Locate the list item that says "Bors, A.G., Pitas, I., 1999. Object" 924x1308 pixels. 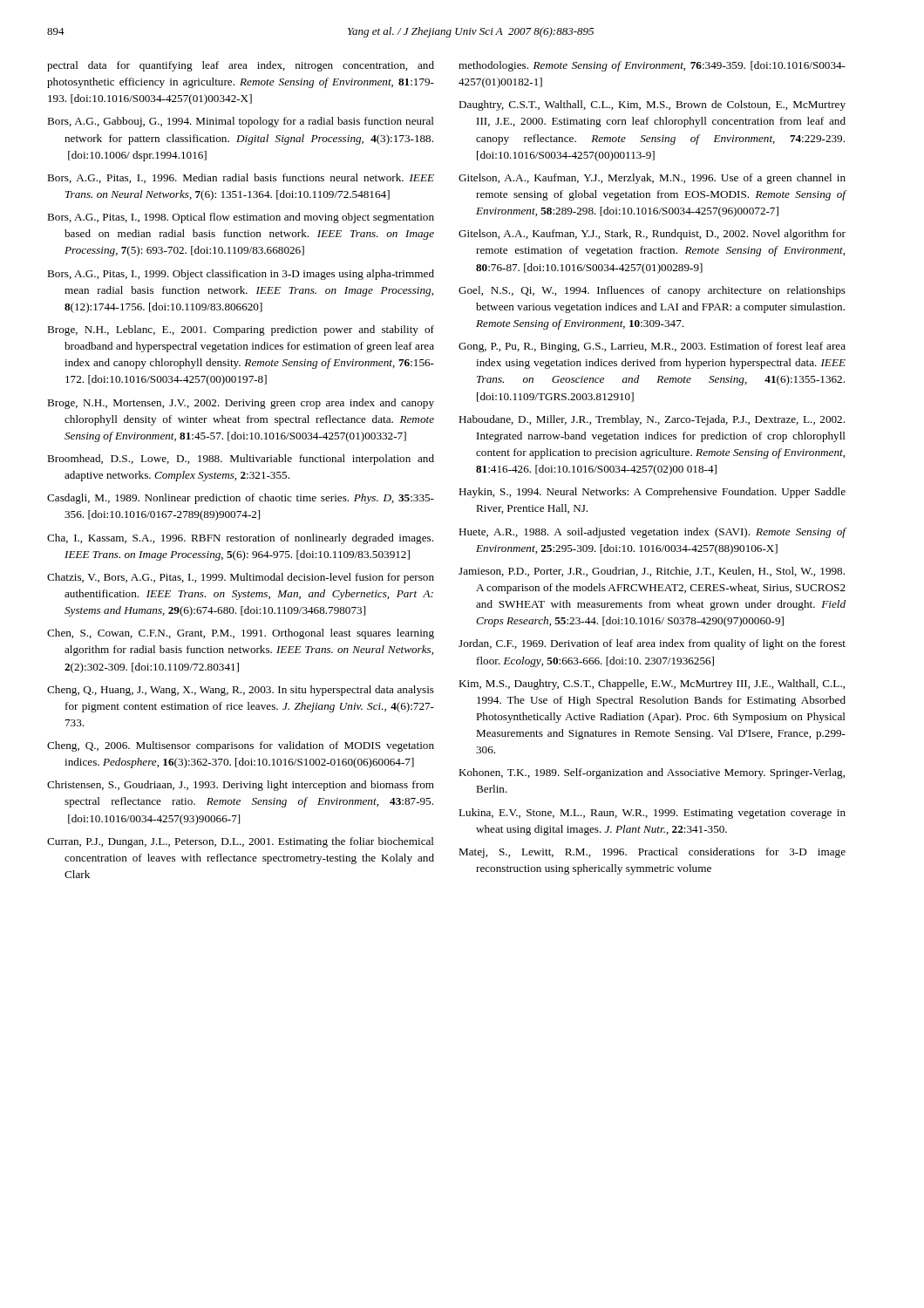point(241,290)
